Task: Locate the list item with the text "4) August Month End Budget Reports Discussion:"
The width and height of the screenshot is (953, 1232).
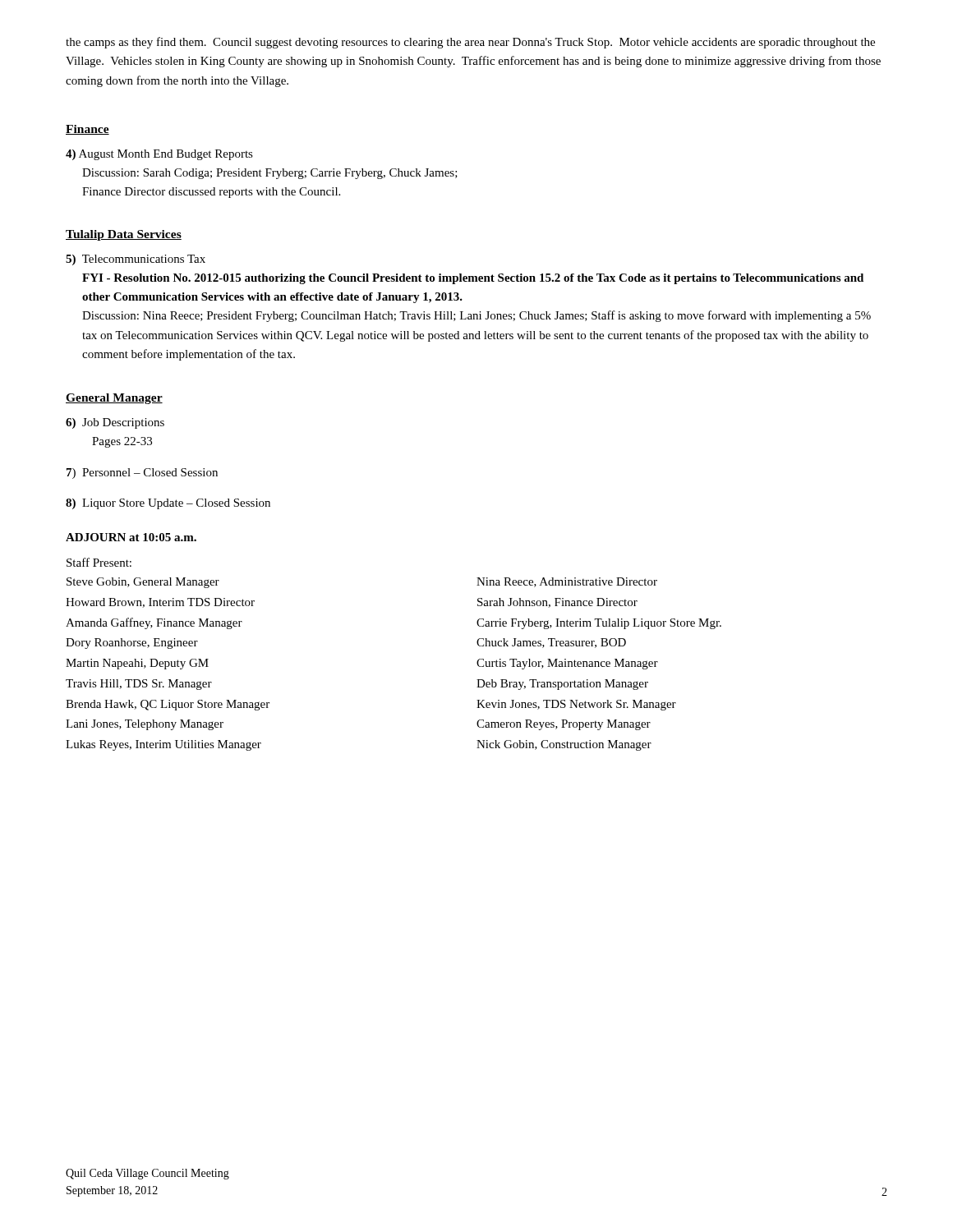Action: (159, 155)
